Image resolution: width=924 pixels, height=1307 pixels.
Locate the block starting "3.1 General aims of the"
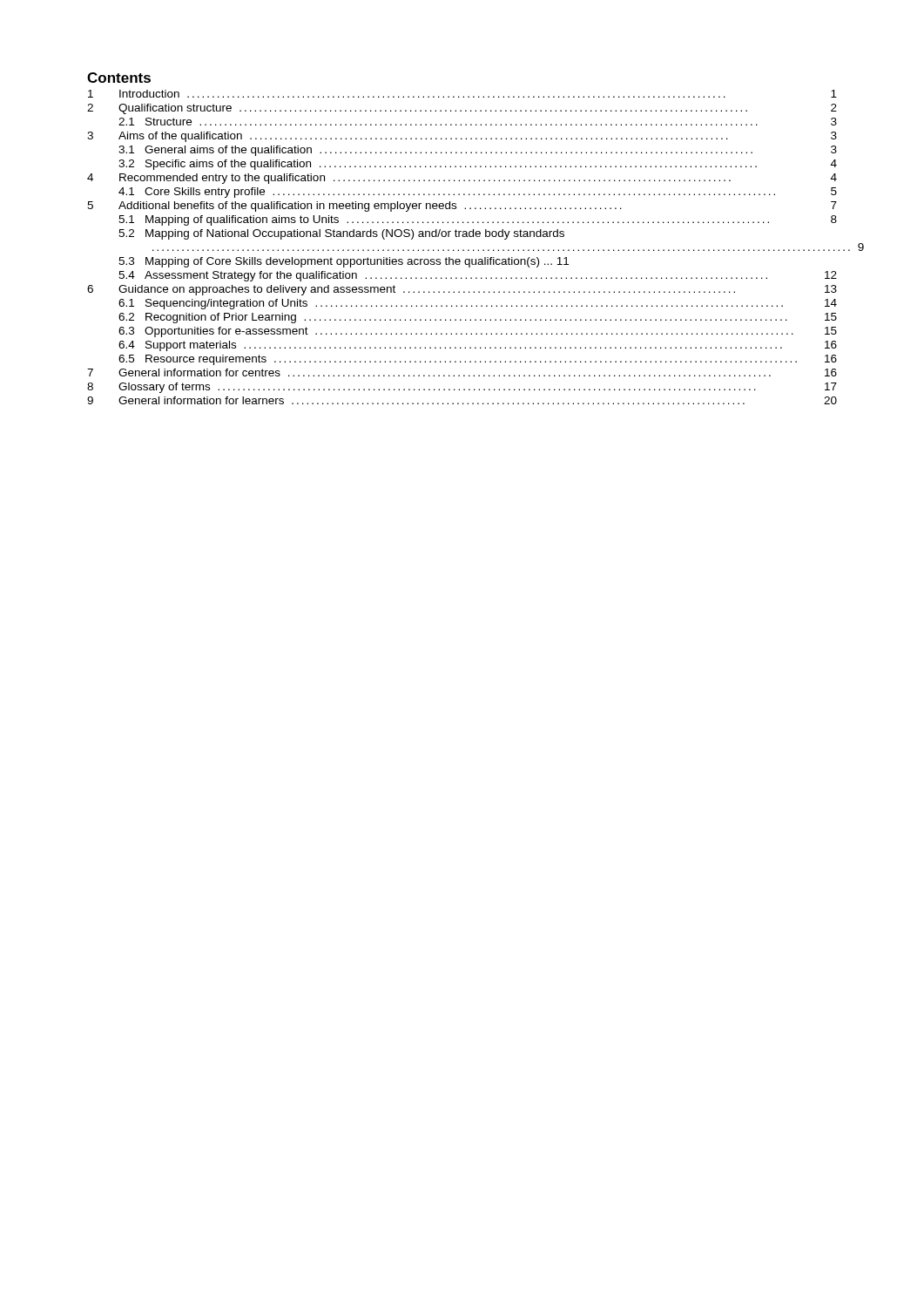pos(478,149)
